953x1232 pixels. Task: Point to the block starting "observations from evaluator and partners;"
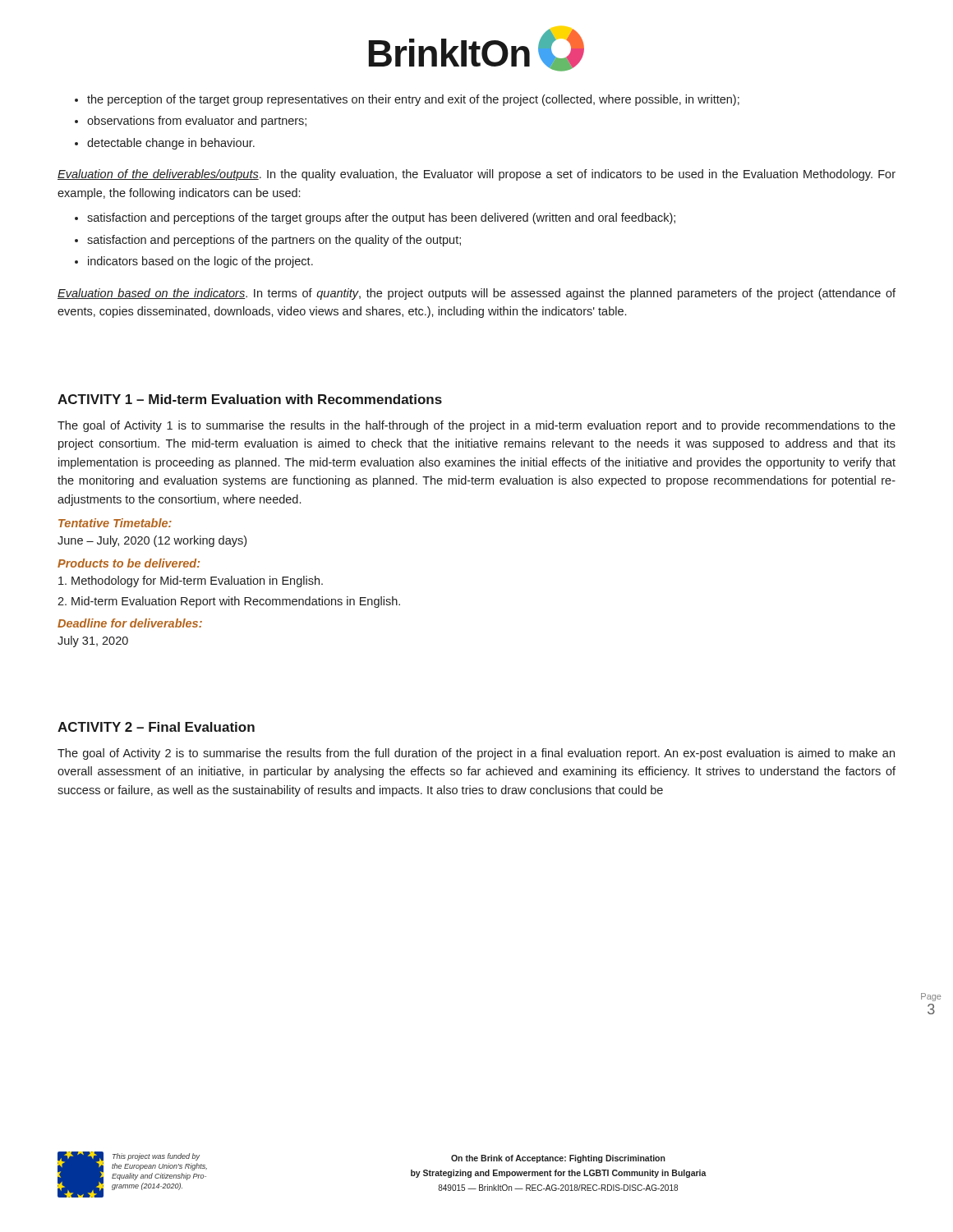197,121
